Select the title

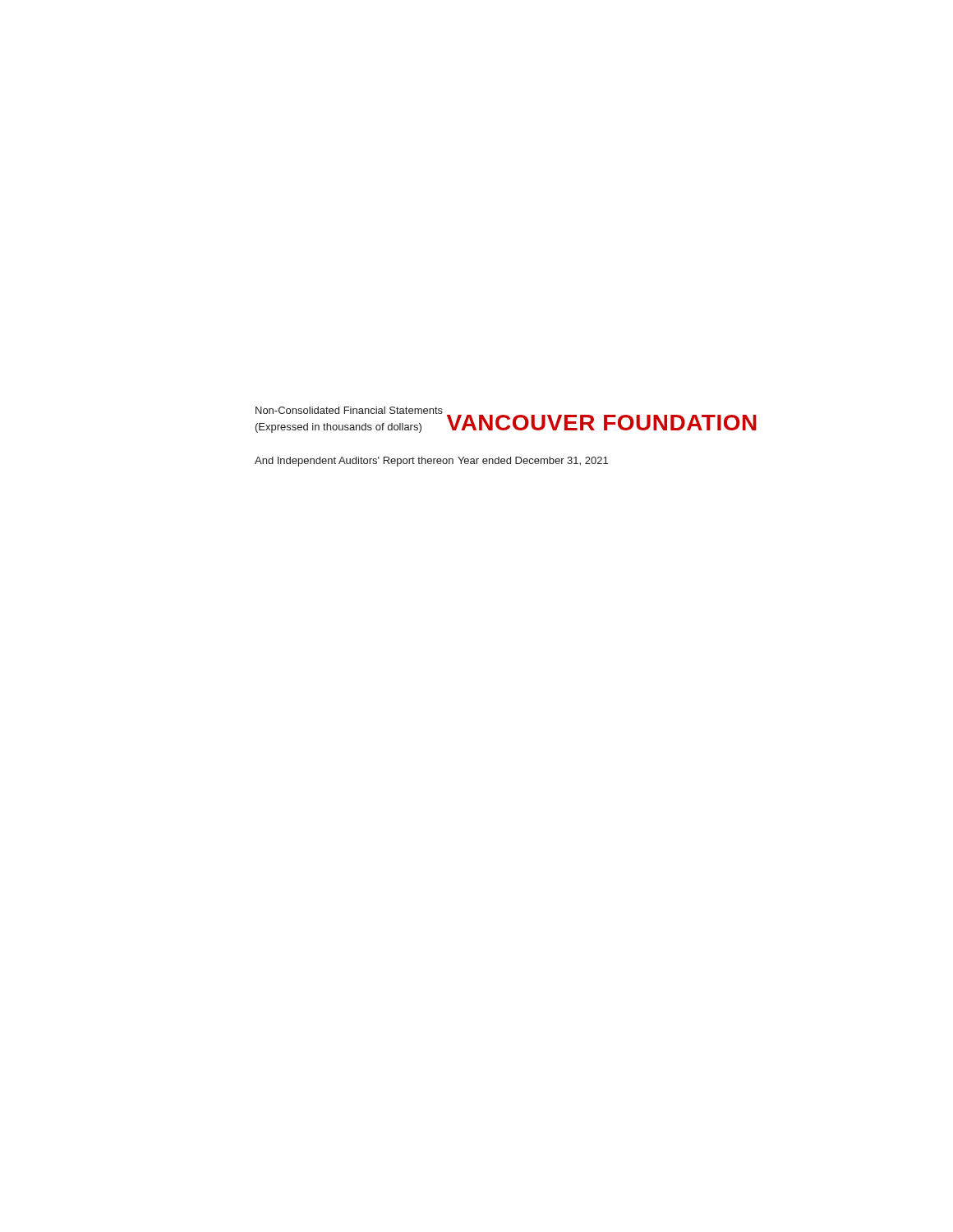pos(602,423)
